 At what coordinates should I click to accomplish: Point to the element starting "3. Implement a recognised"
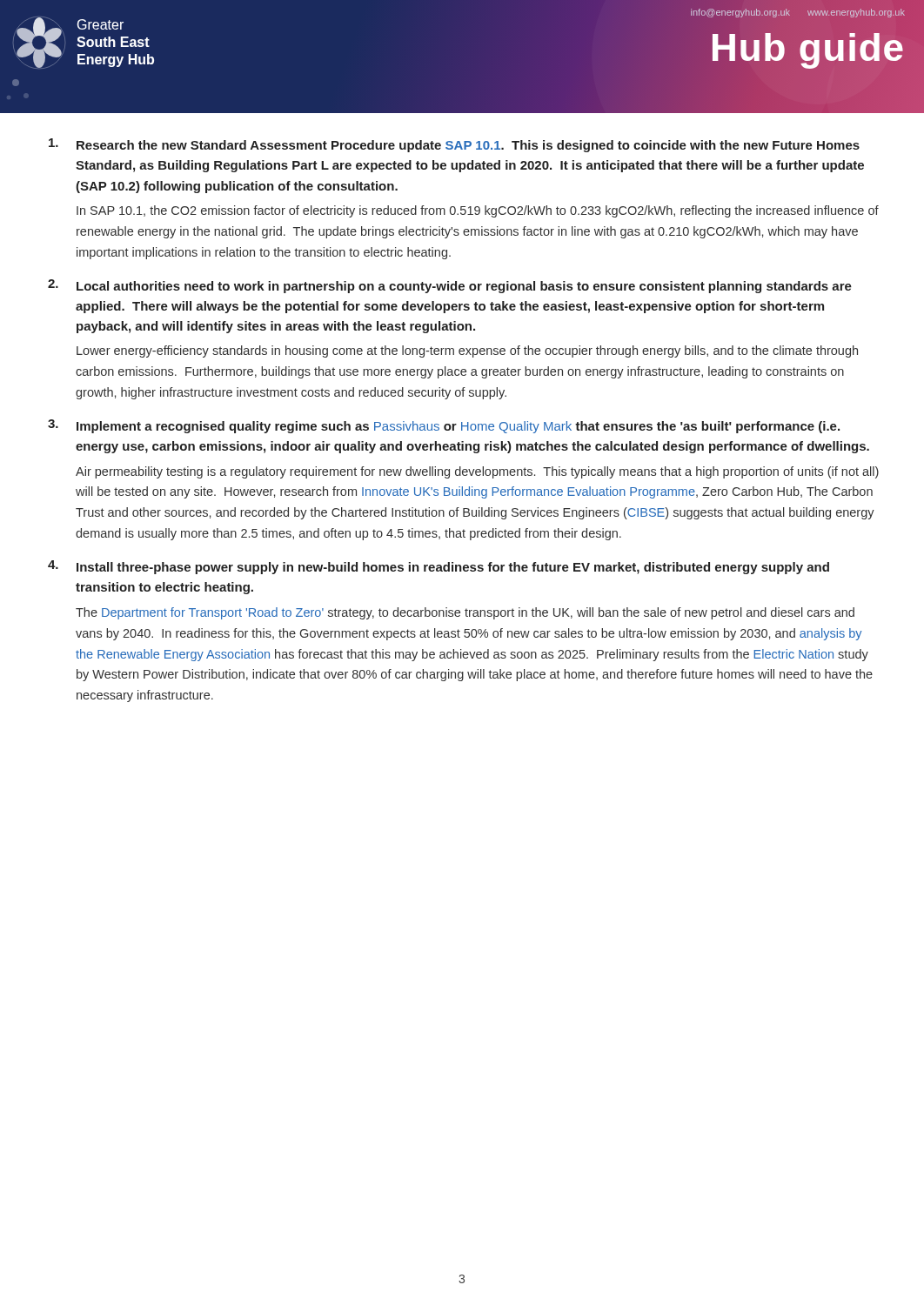(x=465, y=480)
